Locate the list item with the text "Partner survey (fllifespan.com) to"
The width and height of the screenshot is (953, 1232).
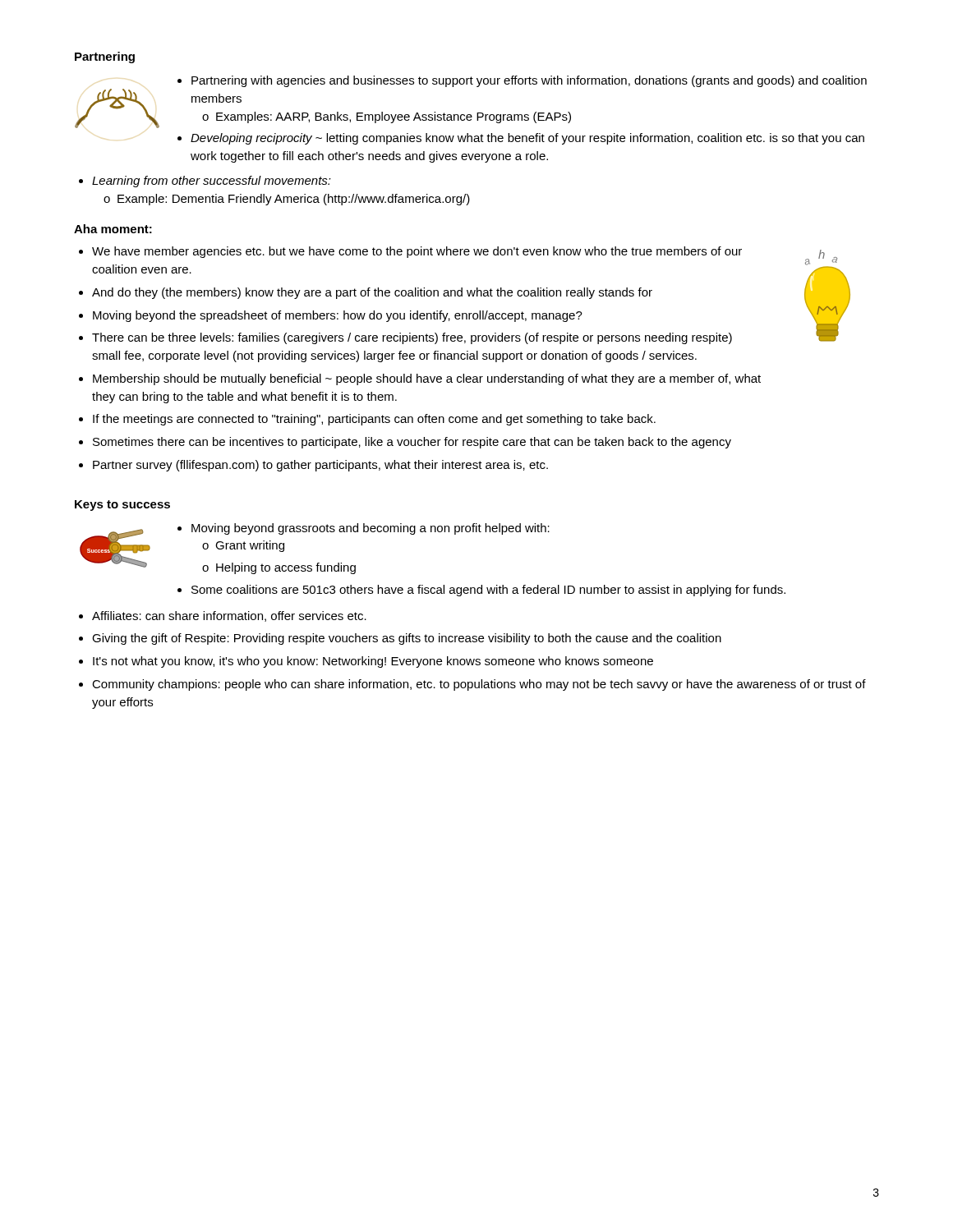click(x=320, y=464)
